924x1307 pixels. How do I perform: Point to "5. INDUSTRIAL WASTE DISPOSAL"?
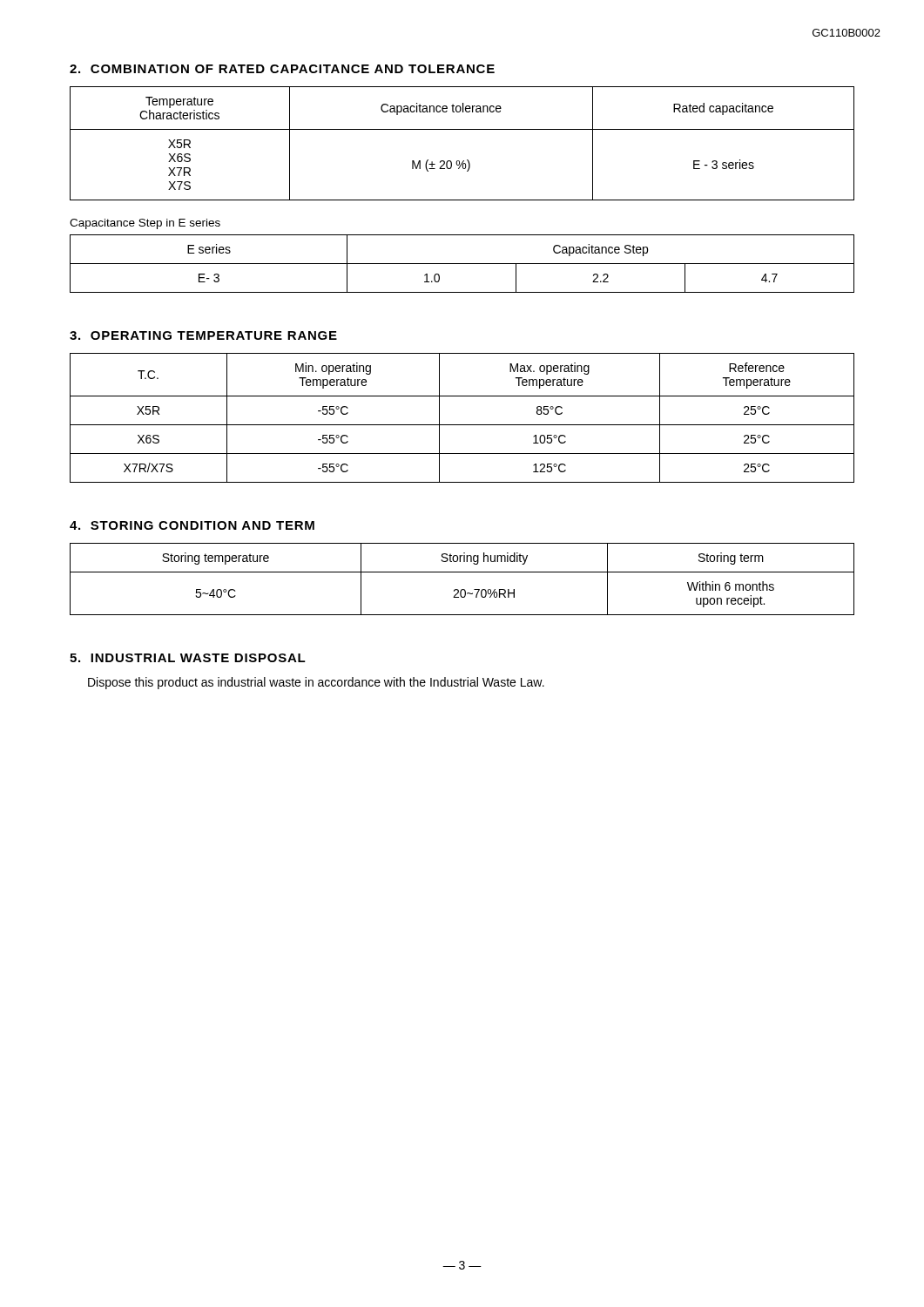(188, 657)
